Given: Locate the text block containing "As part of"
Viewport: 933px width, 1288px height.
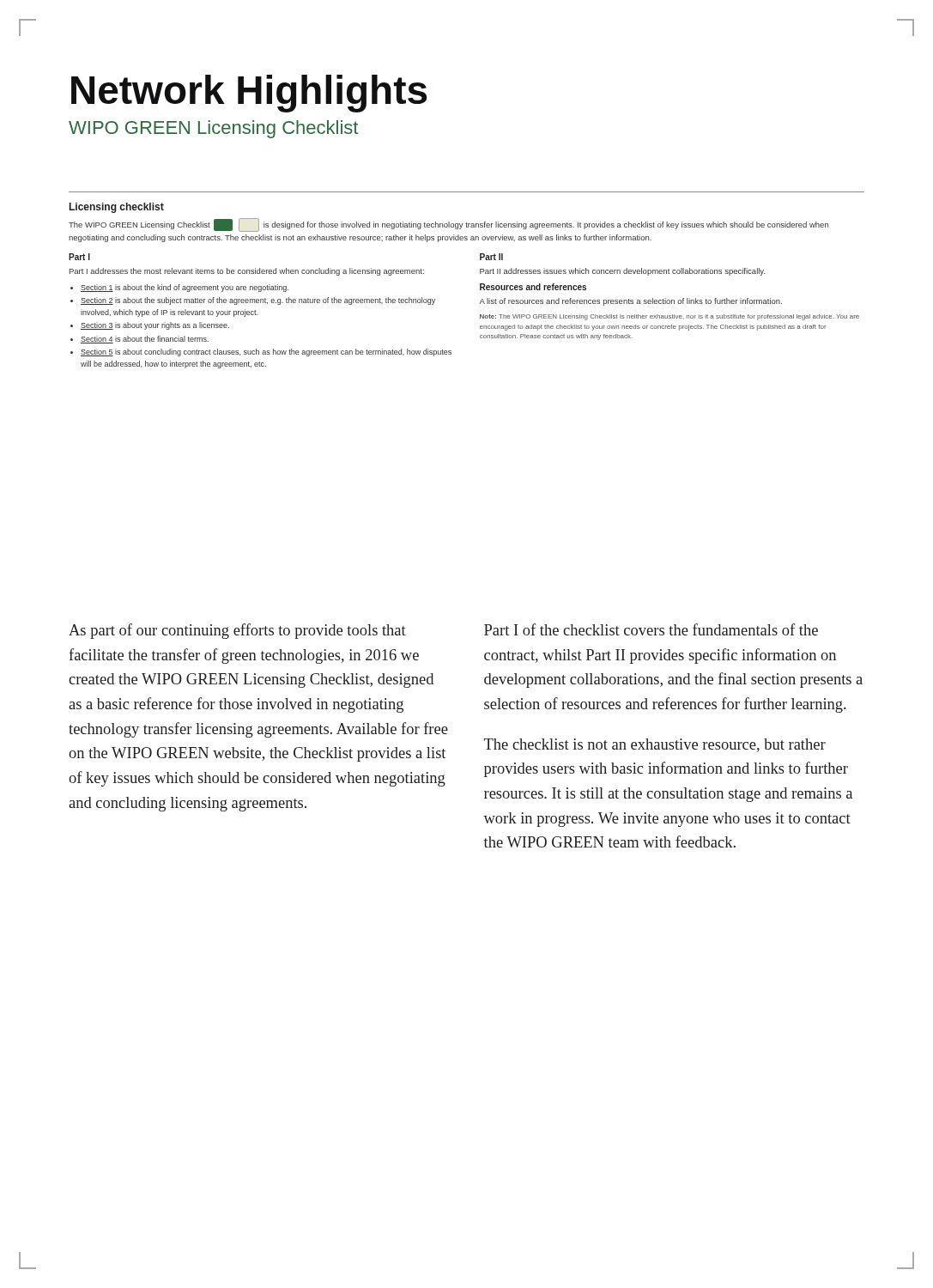Looking at the screenshot, I should tap(259, 717).
